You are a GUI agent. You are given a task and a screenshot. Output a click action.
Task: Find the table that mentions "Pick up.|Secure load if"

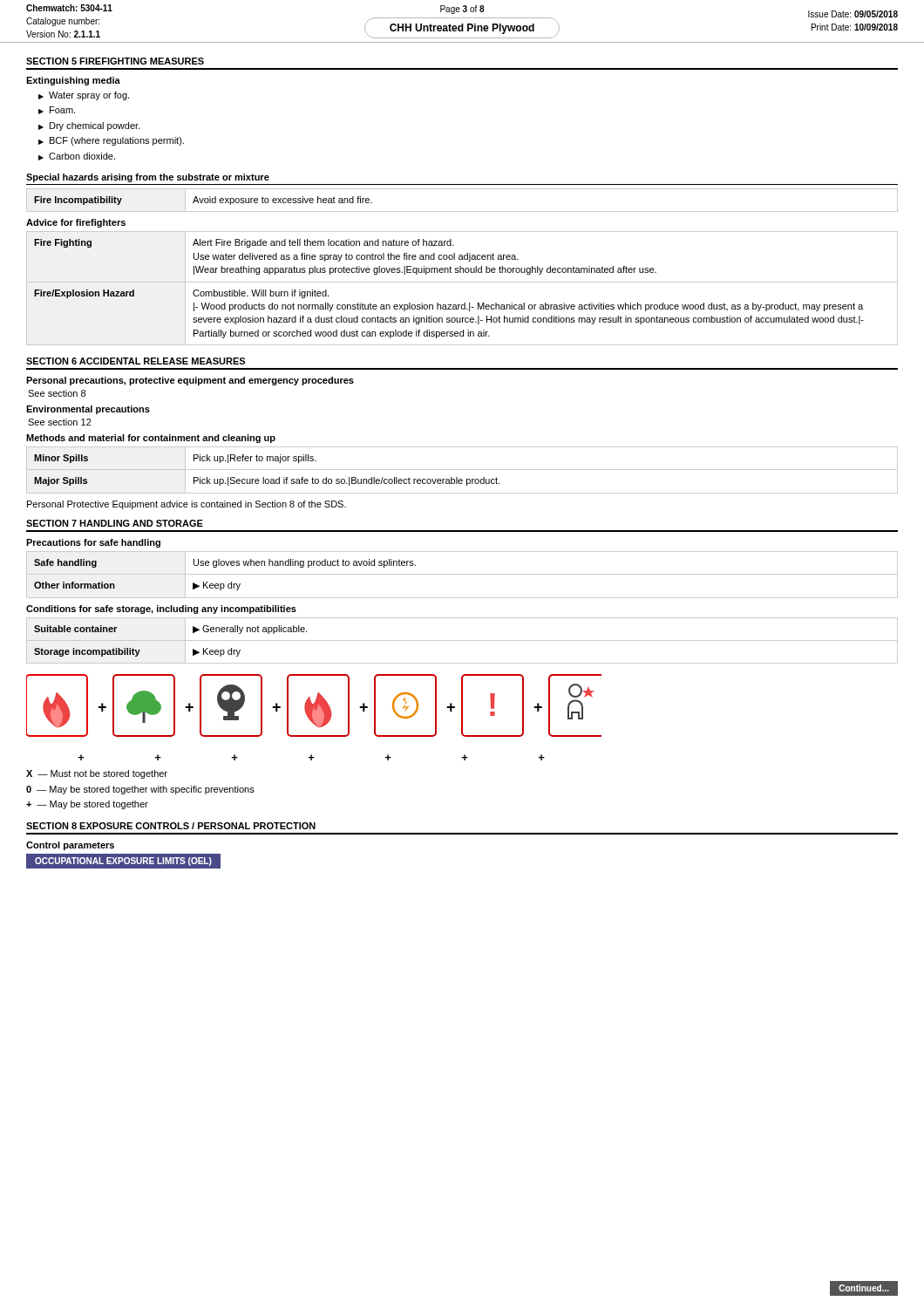(x=462, y=470)
